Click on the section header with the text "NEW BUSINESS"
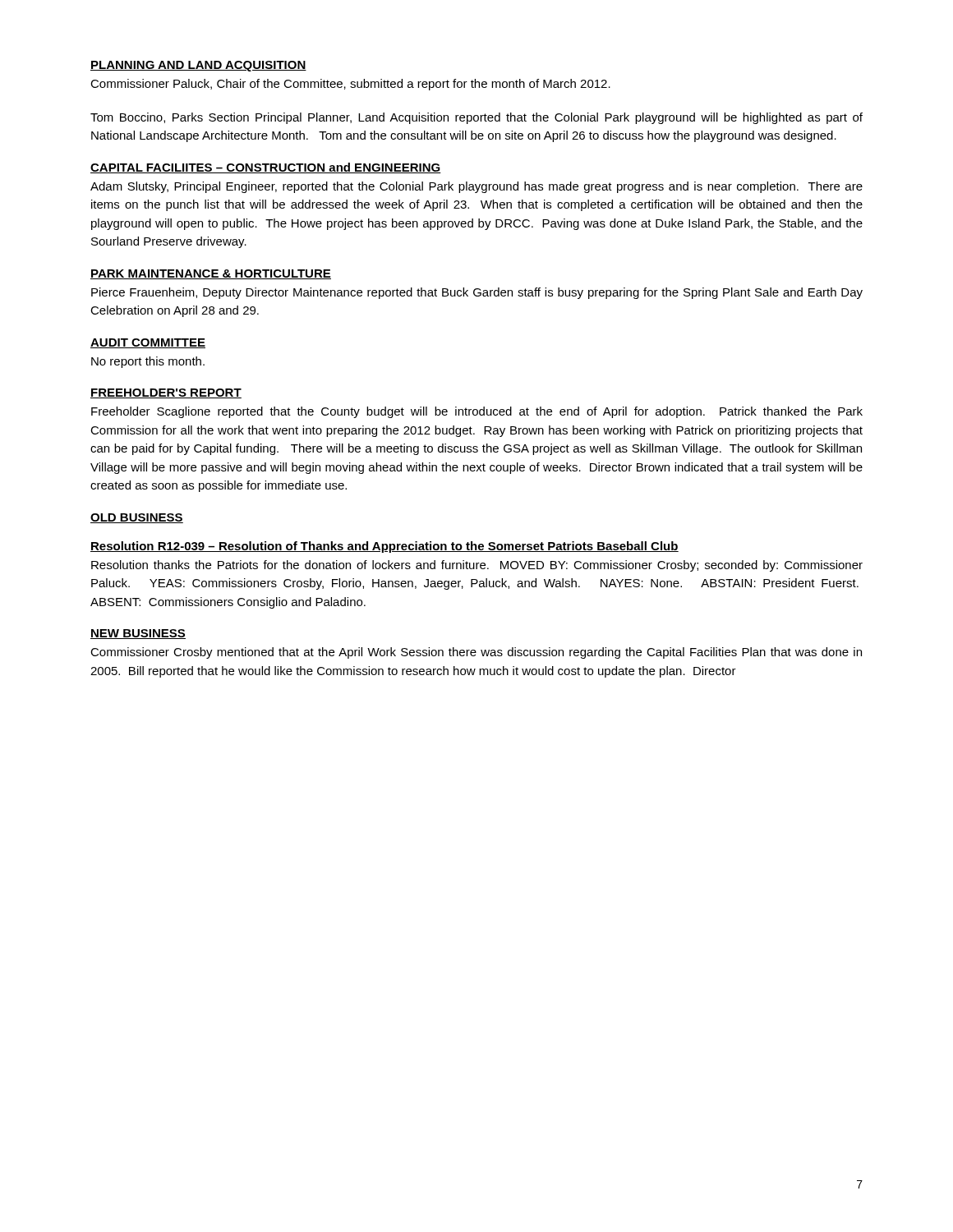This screenshot has width=953, height=1232. (x=138, y=633)
